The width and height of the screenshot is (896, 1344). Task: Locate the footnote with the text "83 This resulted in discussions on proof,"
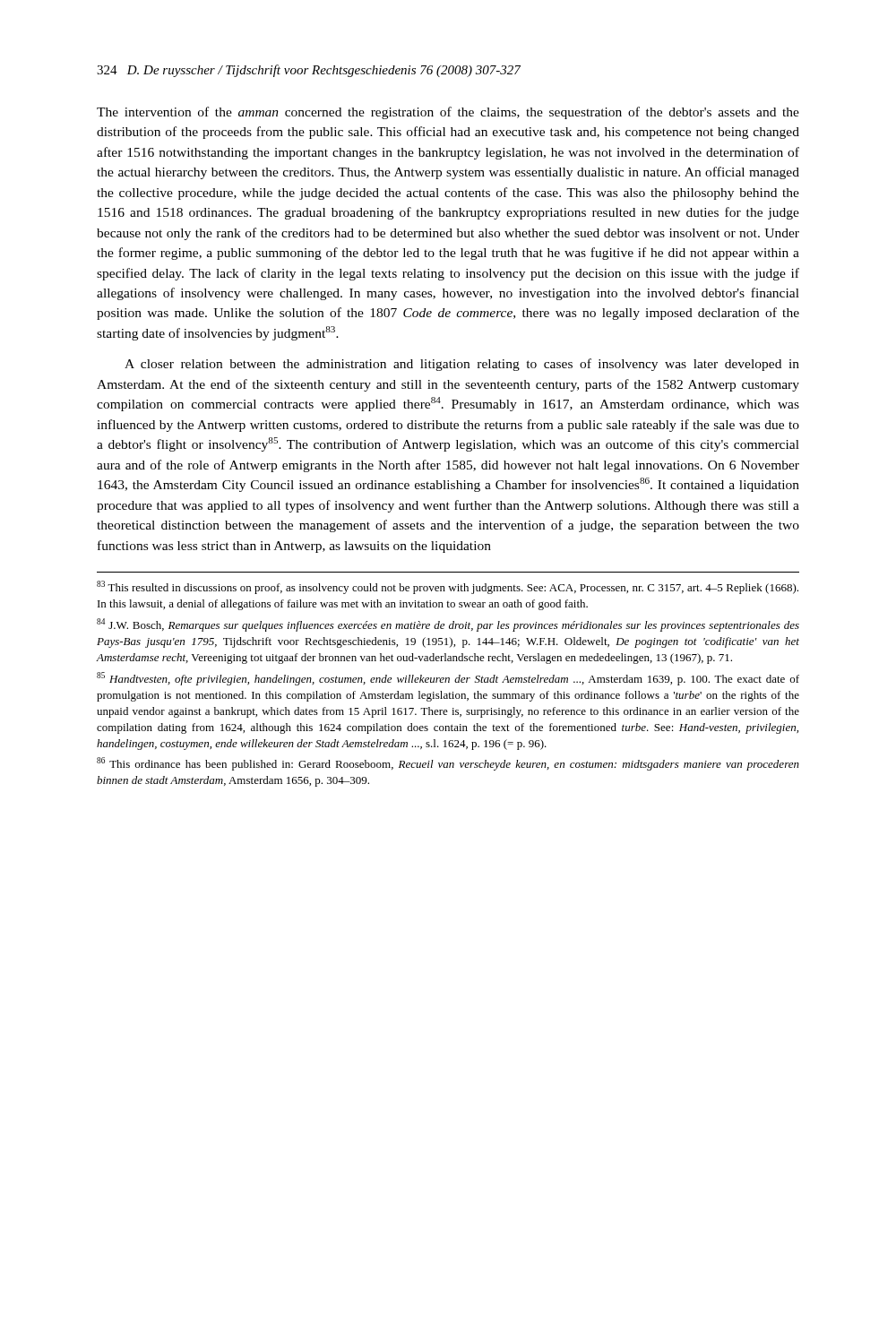(x=448, y=595)
